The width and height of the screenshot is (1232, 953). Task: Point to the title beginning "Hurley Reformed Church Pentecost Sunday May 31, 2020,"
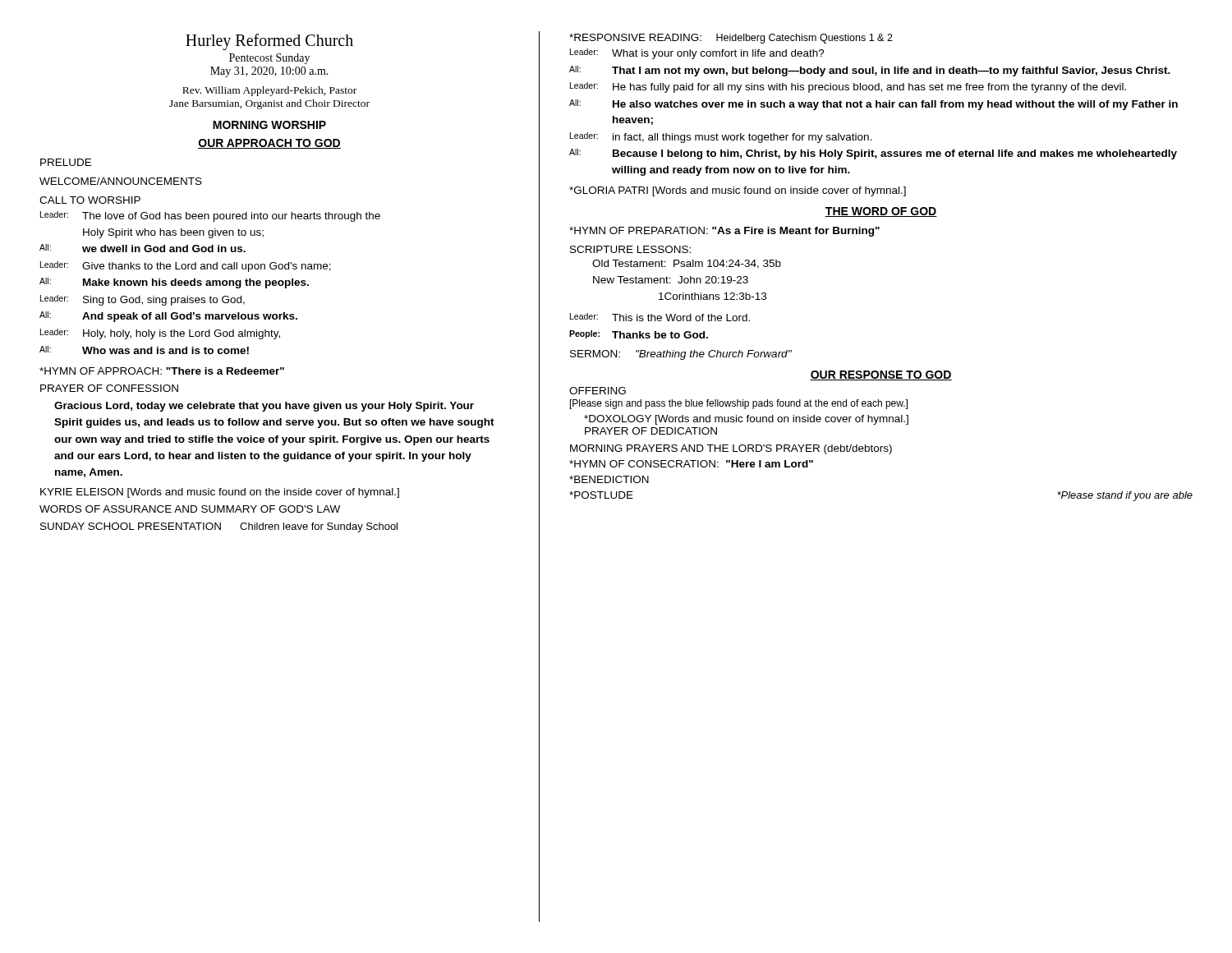pyautogui.click(x=269, y=71)
